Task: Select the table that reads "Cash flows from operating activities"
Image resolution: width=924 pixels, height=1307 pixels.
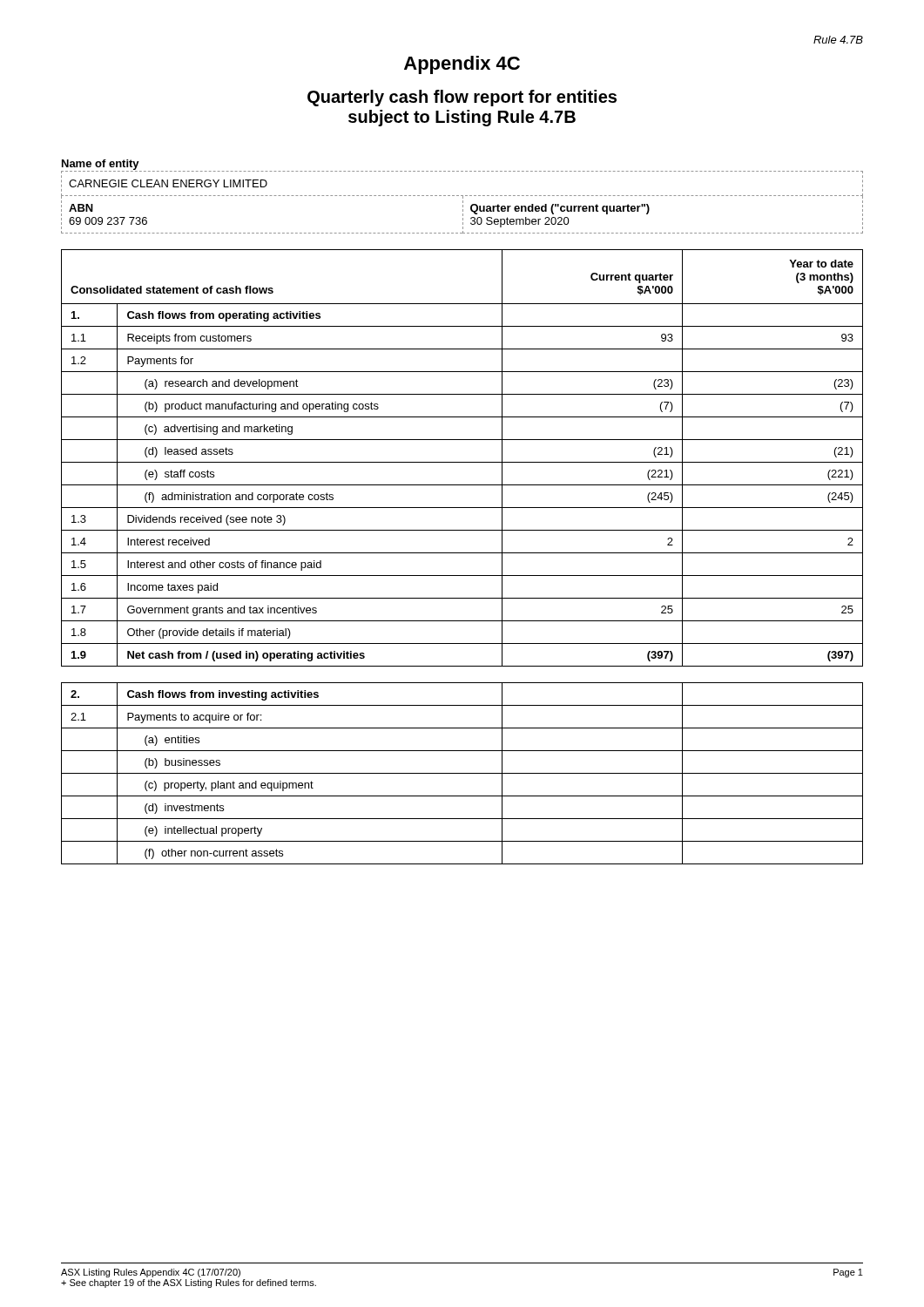Action: pos(462,458)
